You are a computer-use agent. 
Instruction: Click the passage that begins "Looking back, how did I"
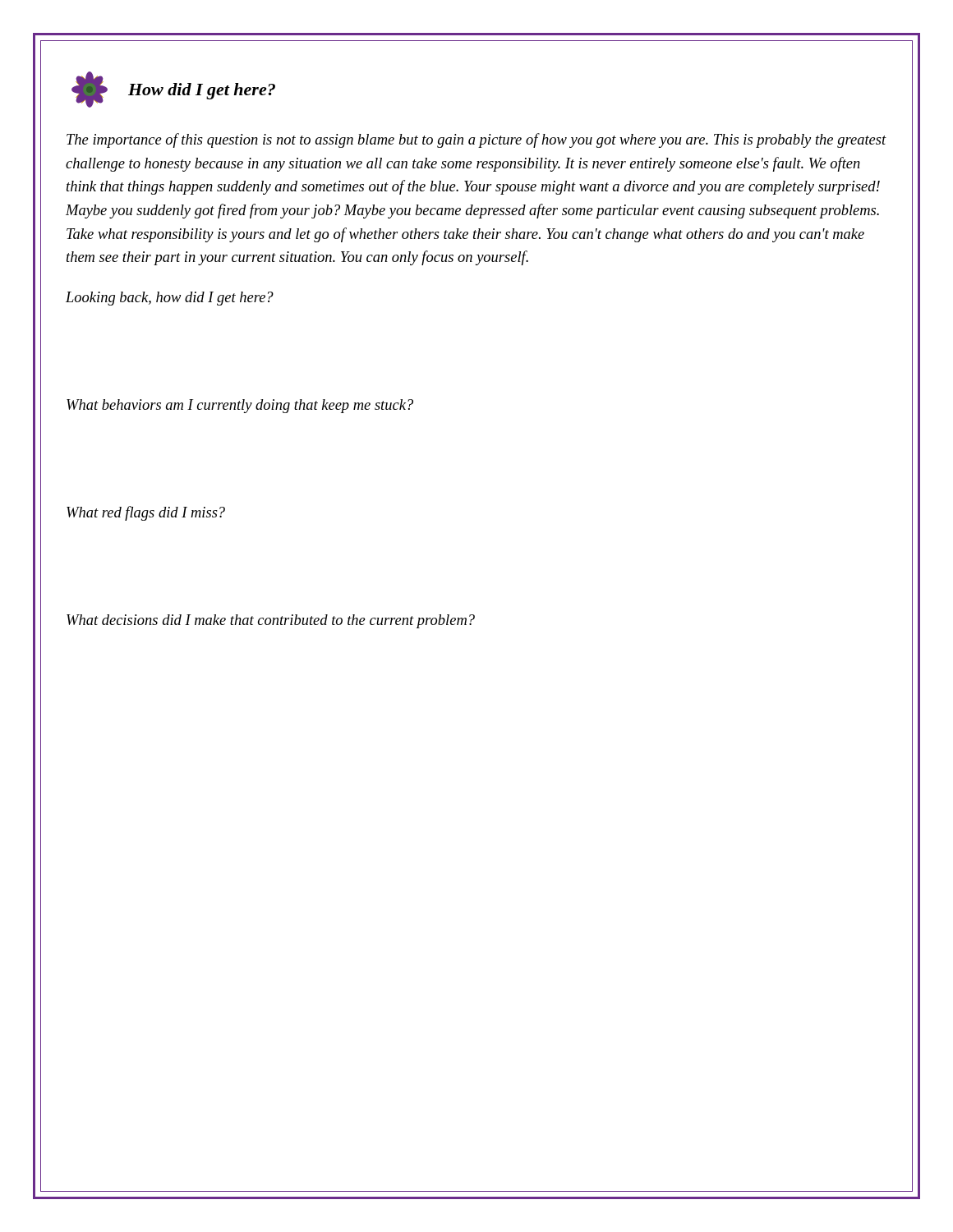(169, 297)
